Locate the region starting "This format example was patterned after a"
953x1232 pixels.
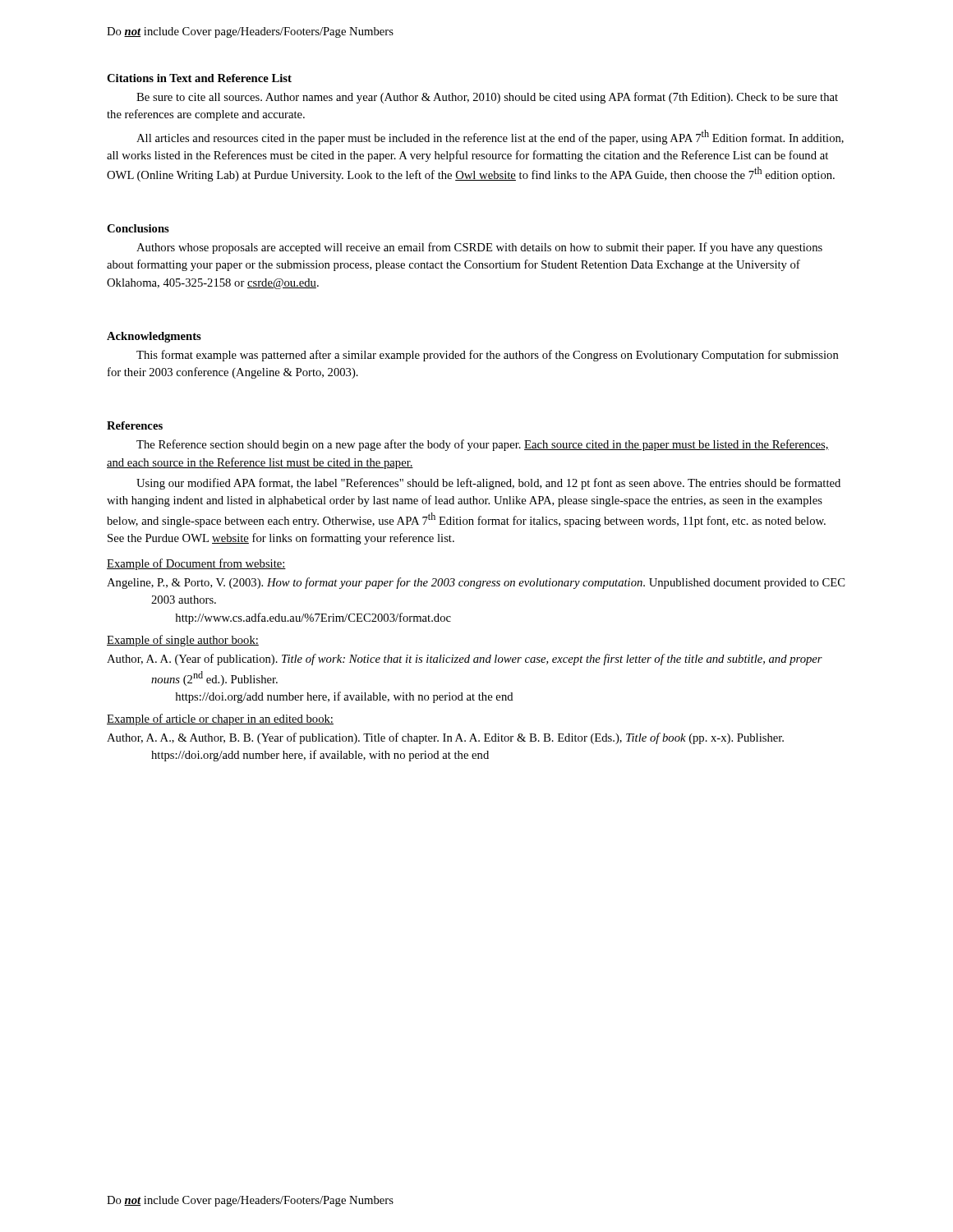click(476, 364)
